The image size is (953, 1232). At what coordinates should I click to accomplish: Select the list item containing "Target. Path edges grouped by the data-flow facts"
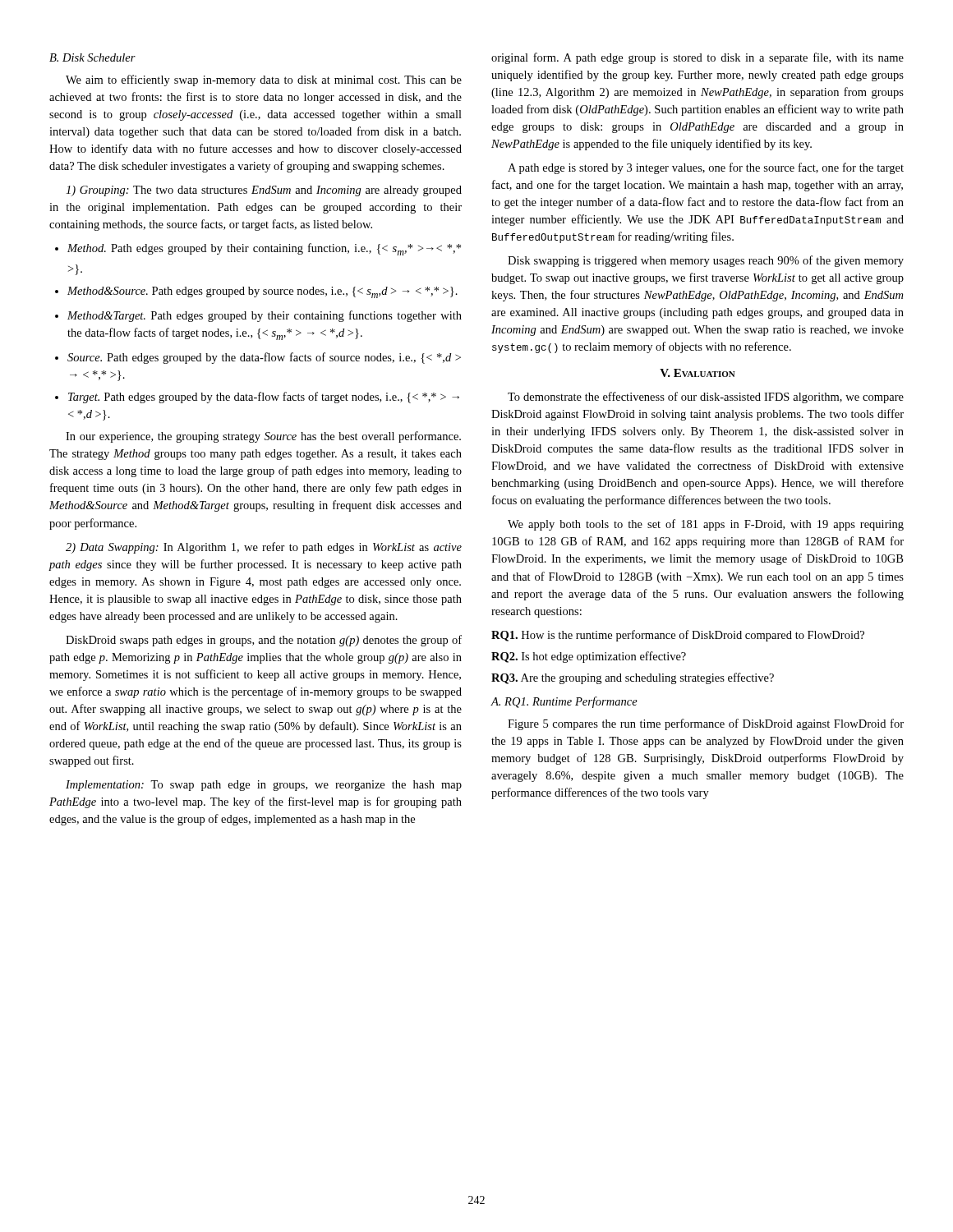coord(255,406)
